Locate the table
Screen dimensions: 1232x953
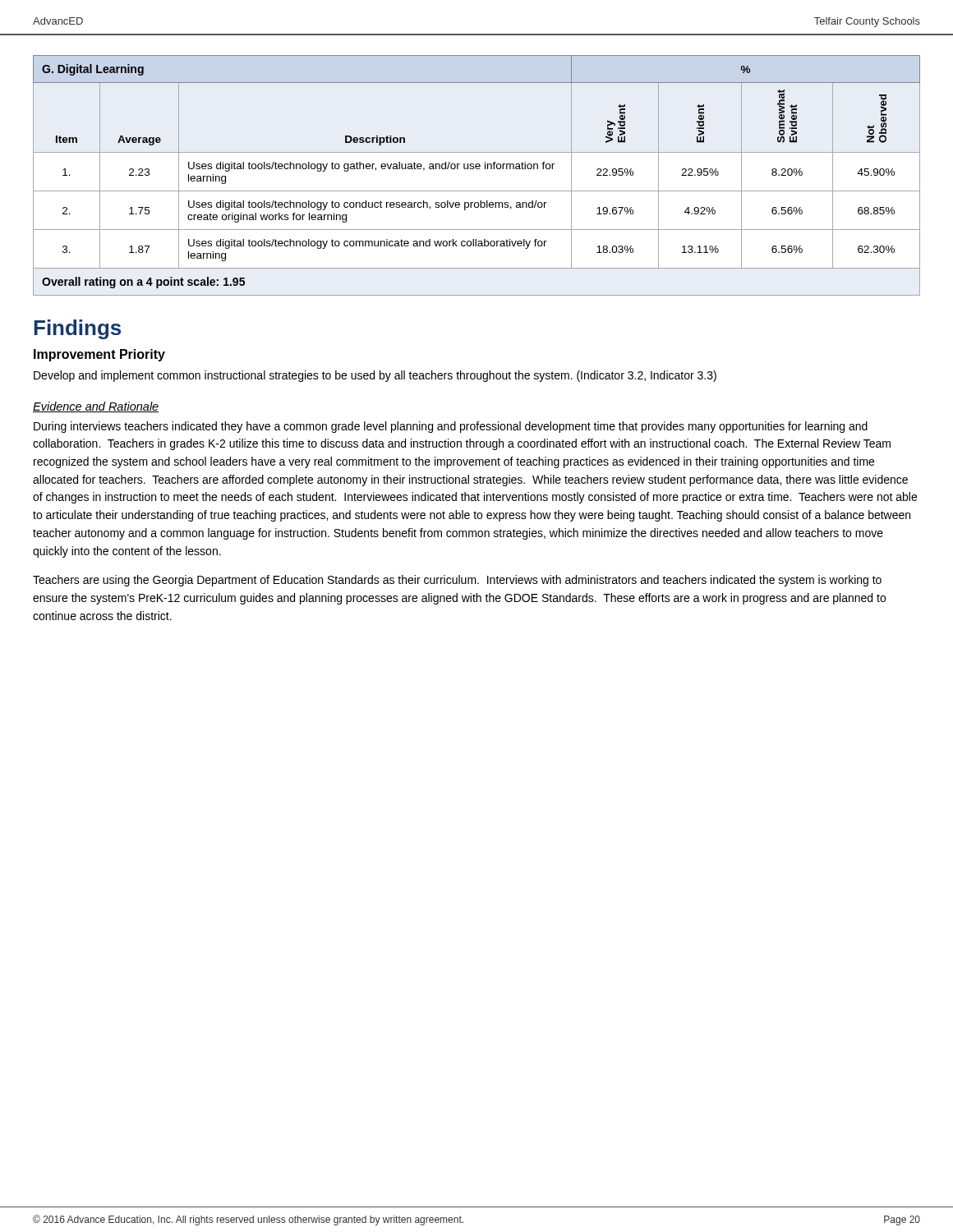click(x=476, y=175)
